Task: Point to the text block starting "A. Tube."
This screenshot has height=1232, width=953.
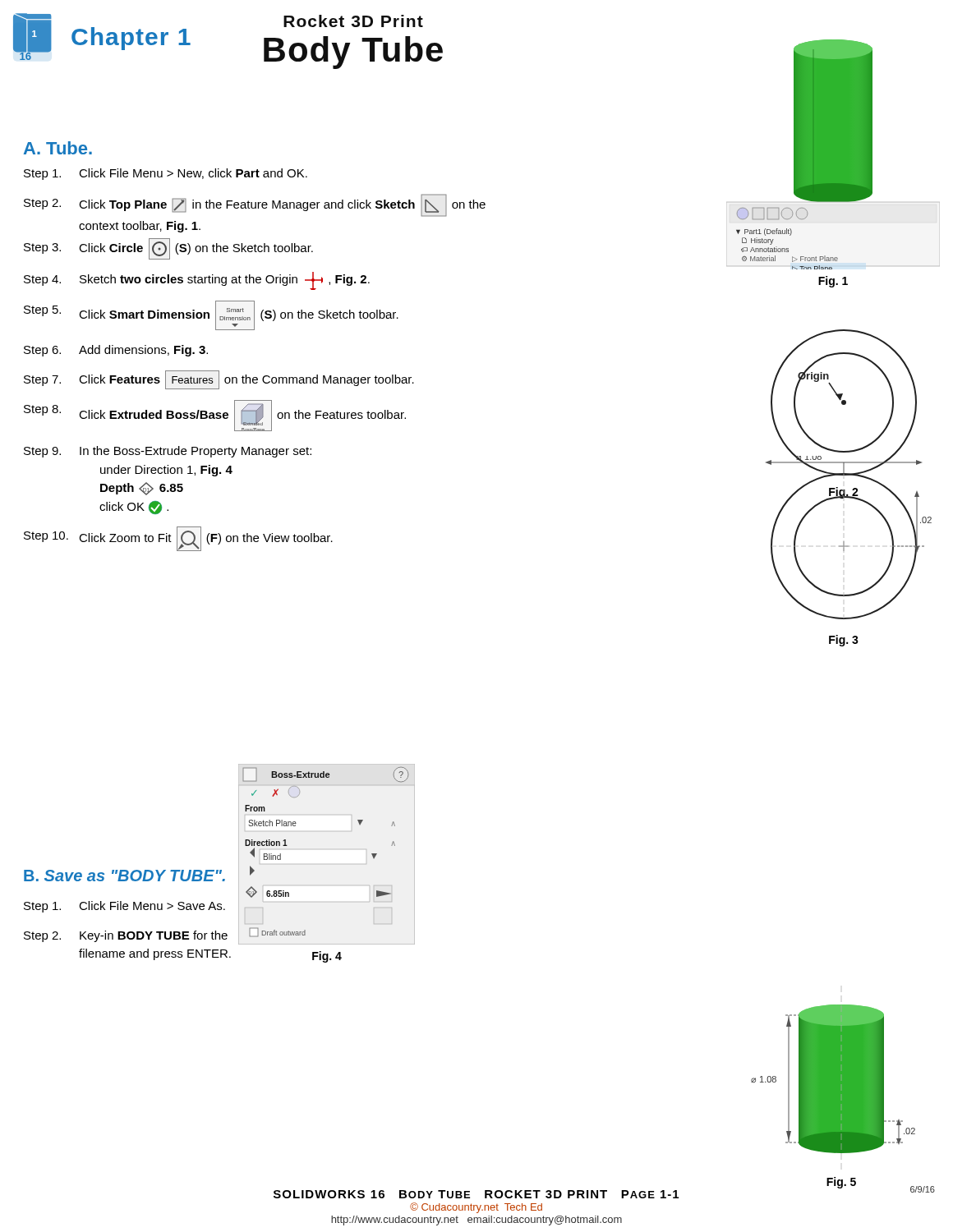Action: (x=58, y=148)
